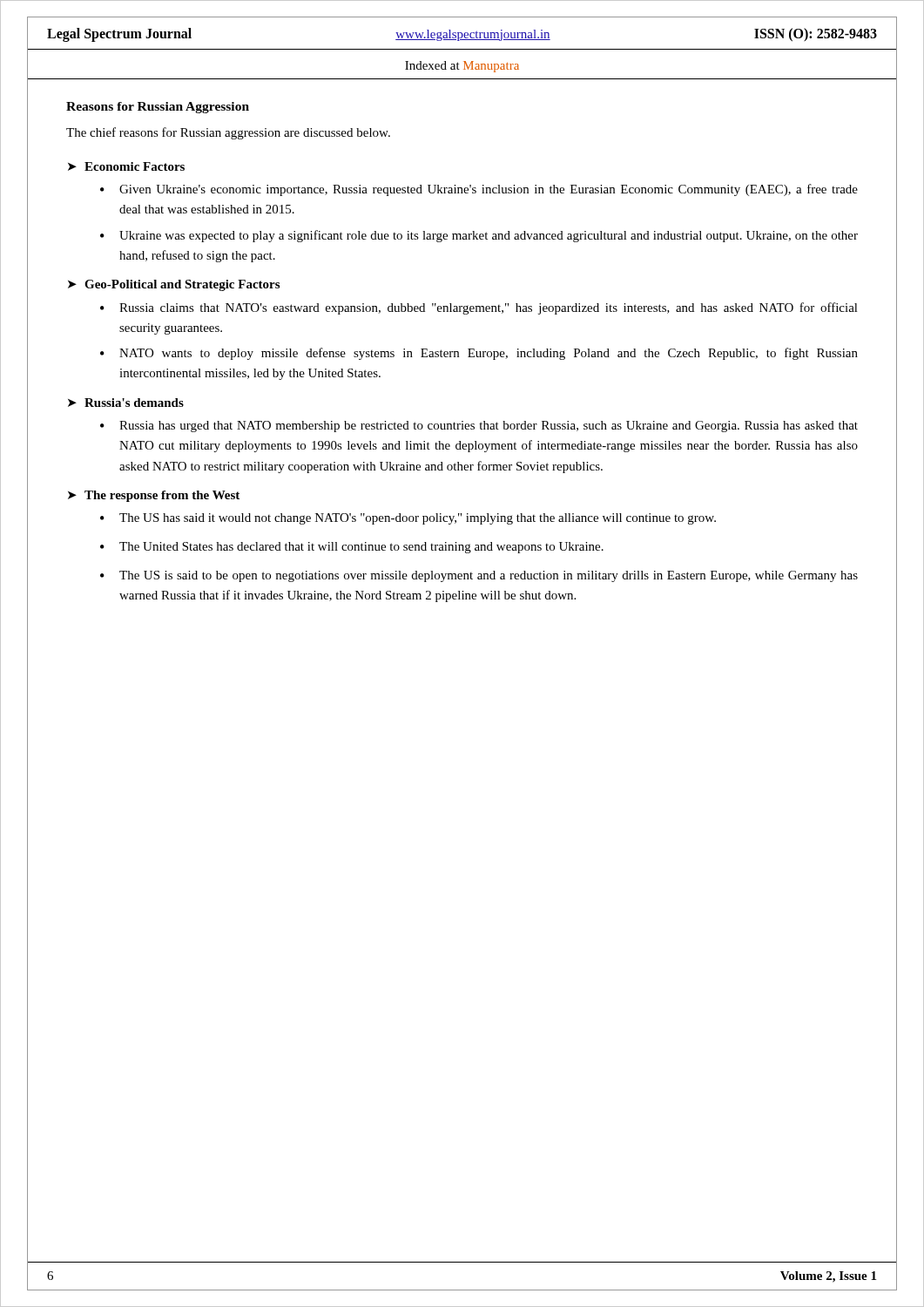
Task: Find the text block starting "• Russia has urged that NATO"
Action: click(x=479, y=446)
